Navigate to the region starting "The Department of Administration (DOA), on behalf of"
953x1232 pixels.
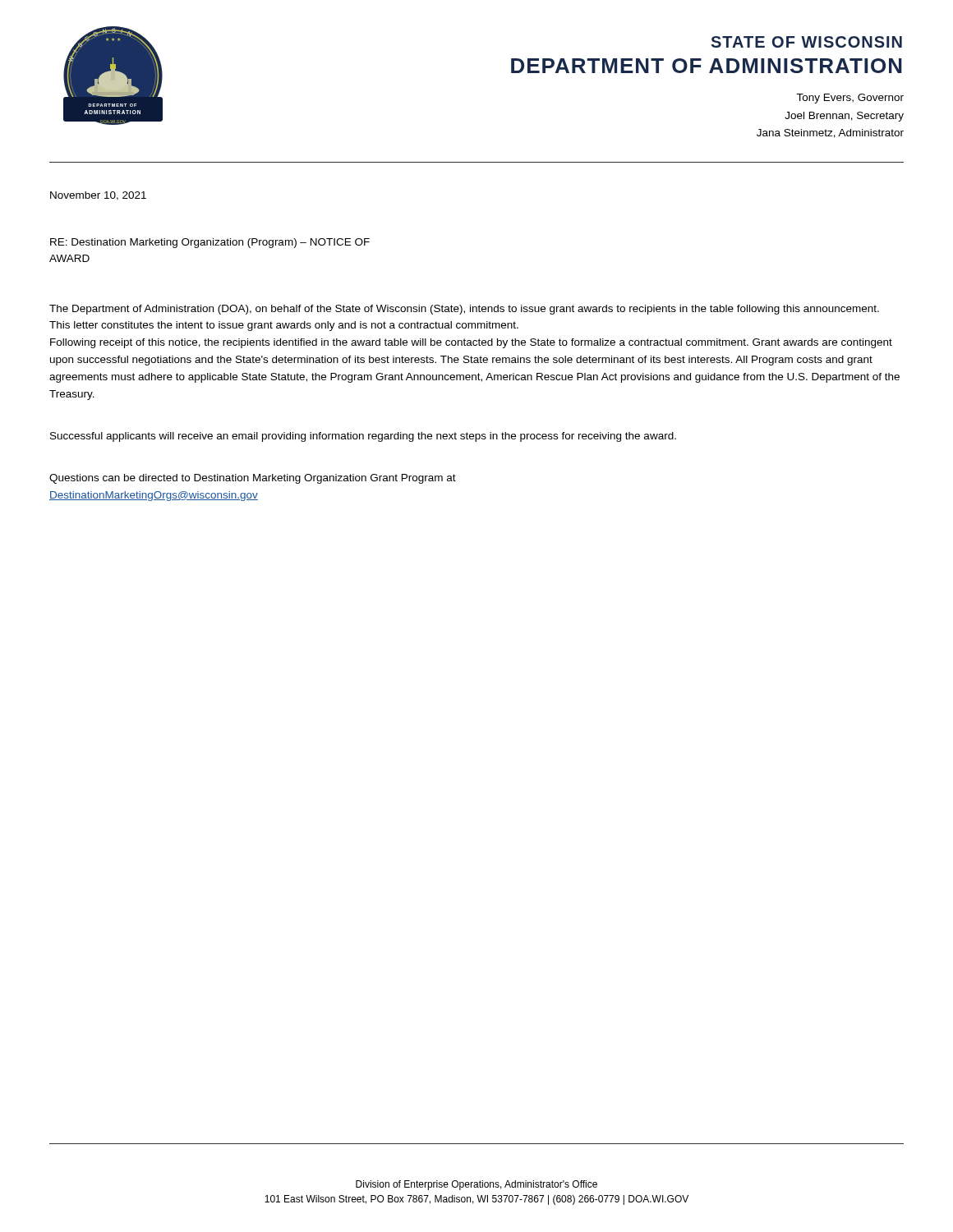coord(475,351)
